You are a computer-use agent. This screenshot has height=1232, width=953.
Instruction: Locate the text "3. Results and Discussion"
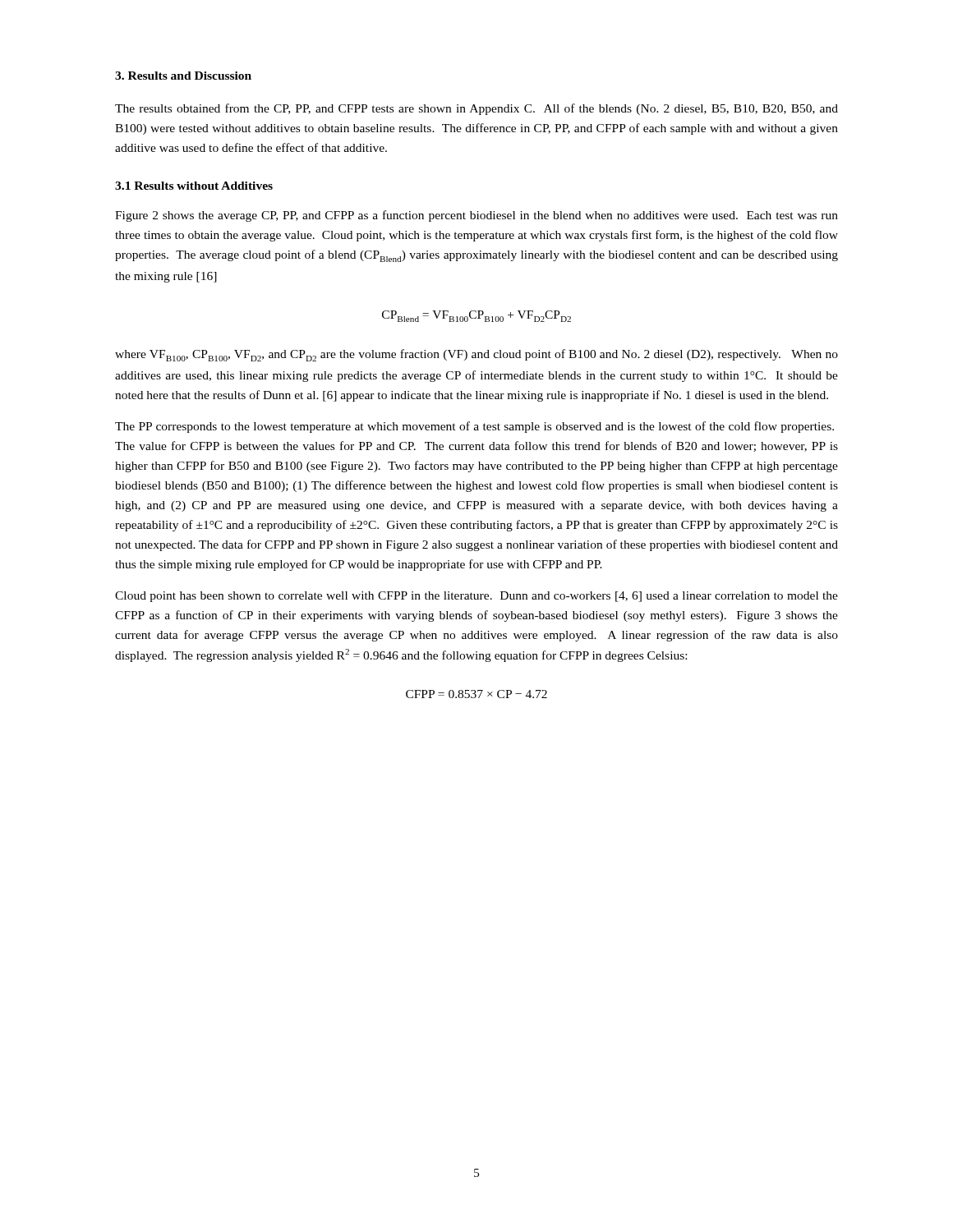pyautogui.click(x=183, y=75)
